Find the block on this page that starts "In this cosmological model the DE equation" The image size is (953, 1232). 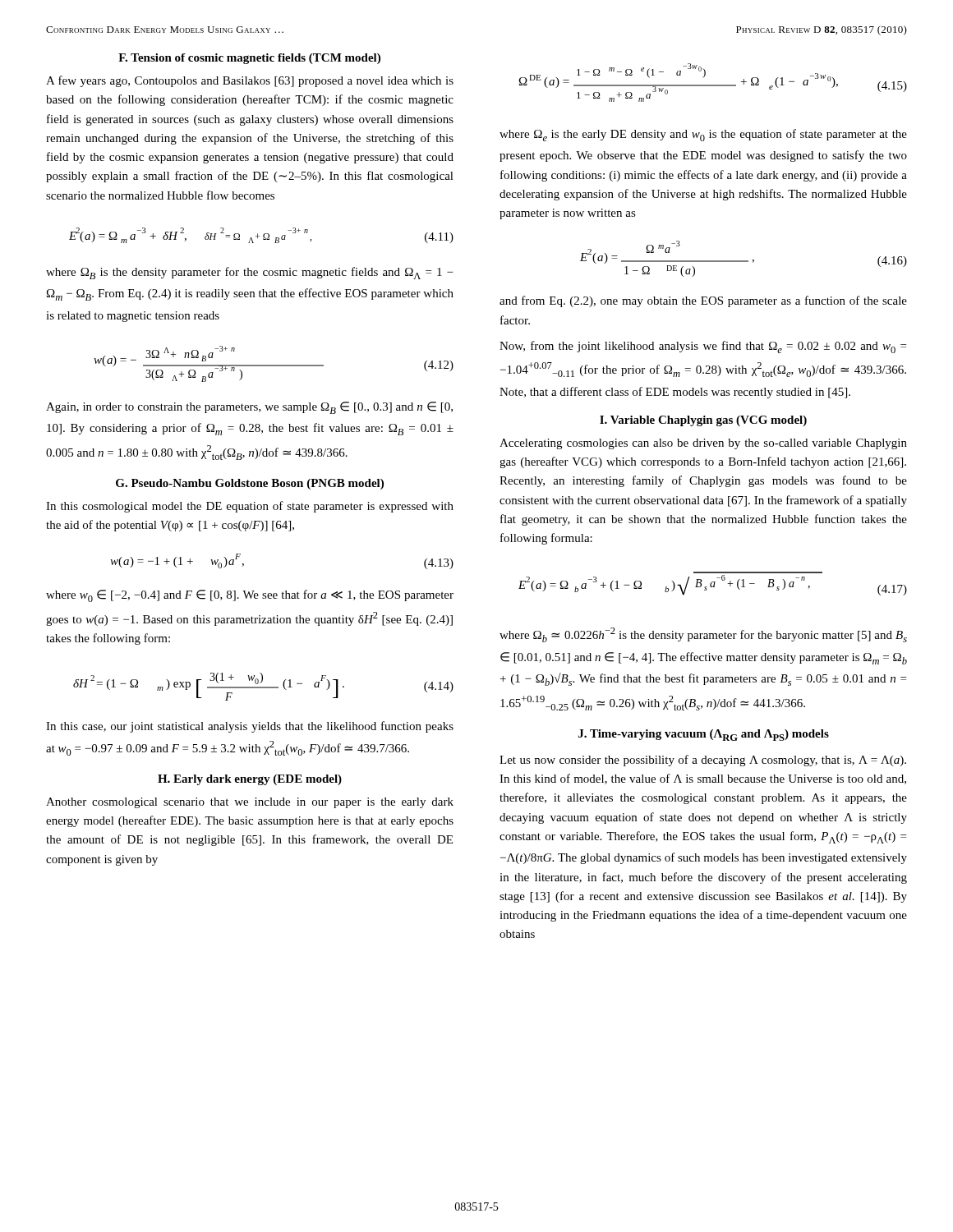pos(250,515)
